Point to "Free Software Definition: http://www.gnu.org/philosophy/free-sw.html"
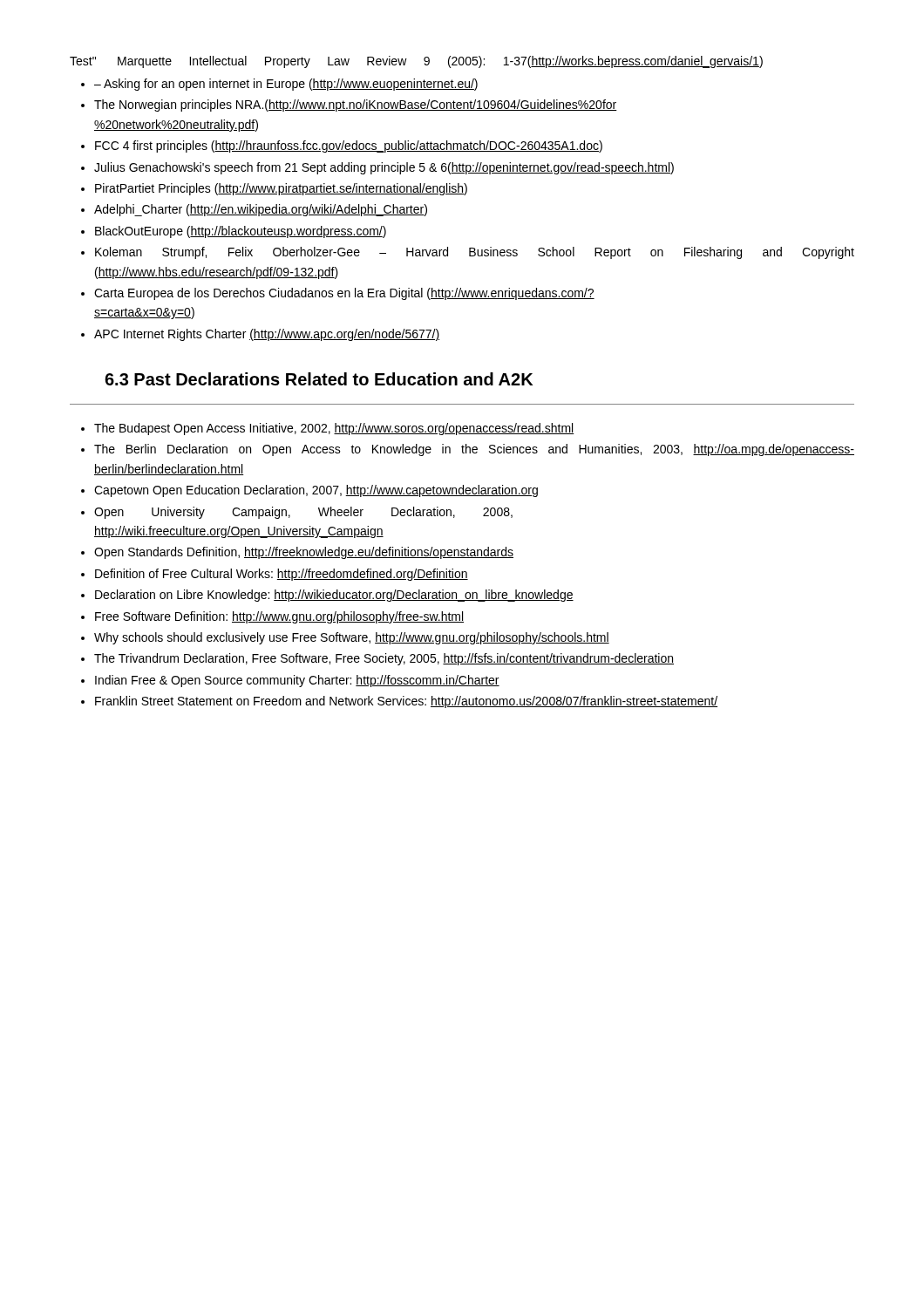 tap(279, 616)
